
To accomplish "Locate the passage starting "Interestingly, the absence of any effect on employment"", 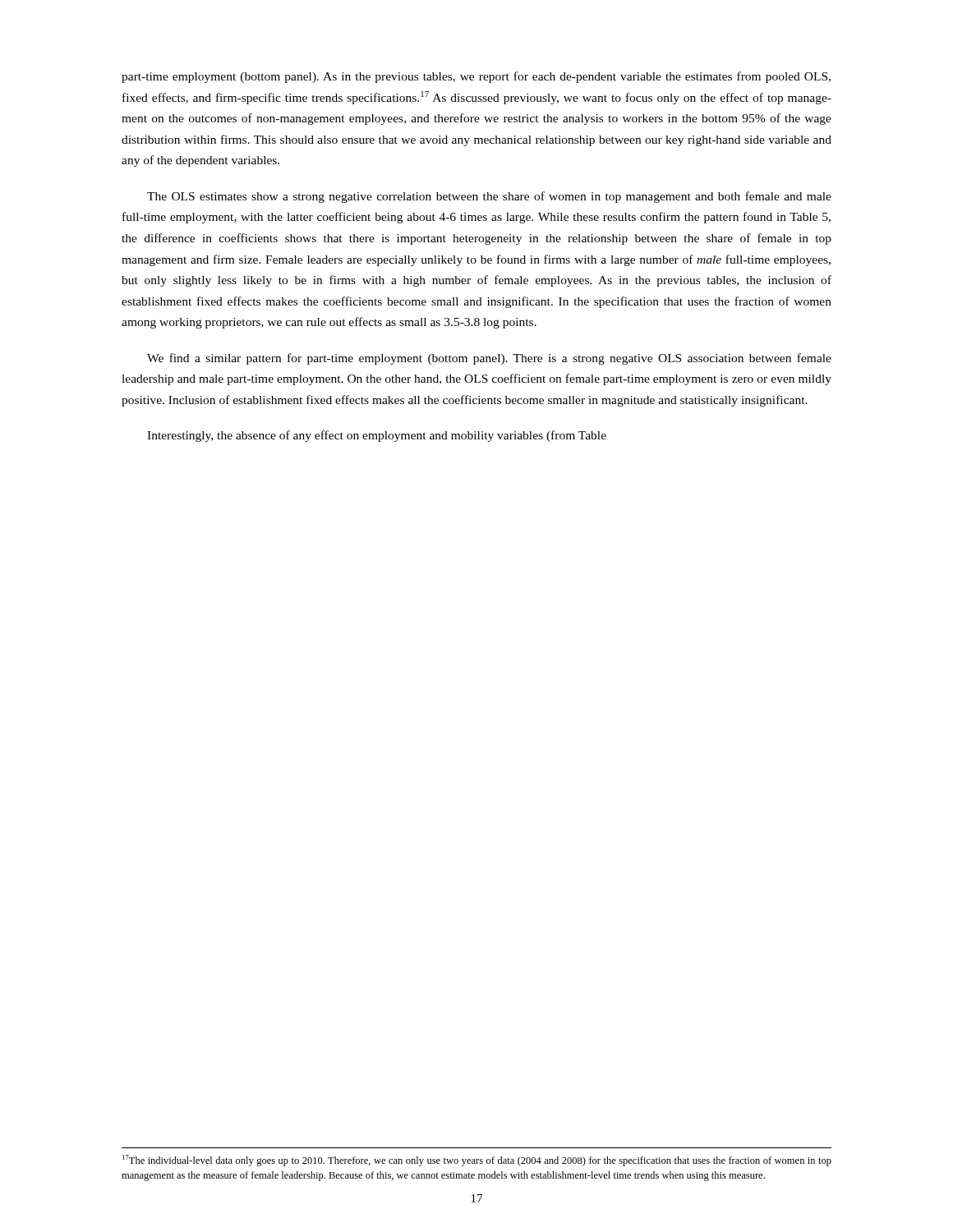I will click(x=476, y=436).
